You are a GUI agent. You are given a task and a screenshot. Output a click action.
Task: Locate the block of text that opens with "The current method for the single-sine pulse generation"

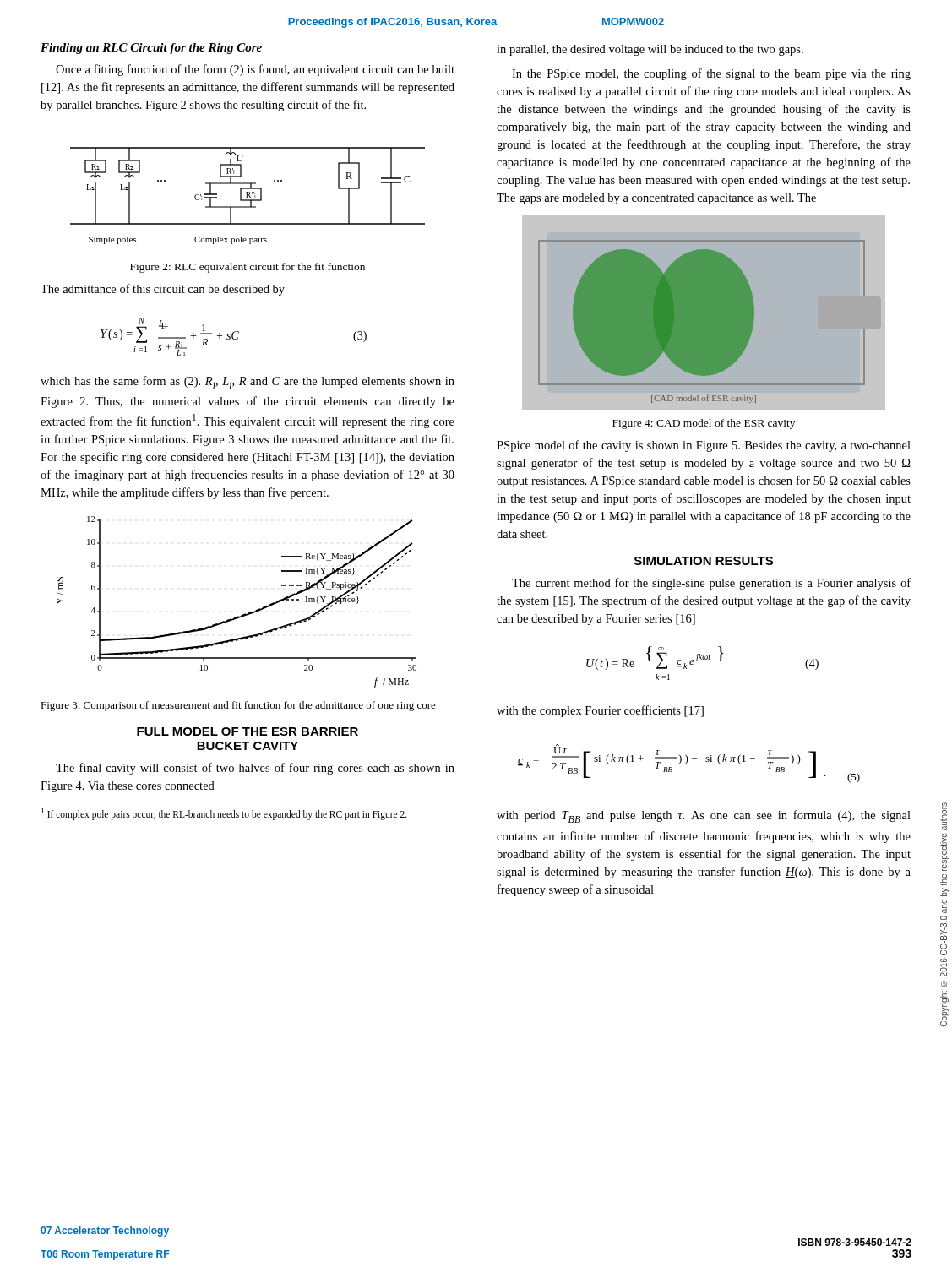click(x=704, y=601)
